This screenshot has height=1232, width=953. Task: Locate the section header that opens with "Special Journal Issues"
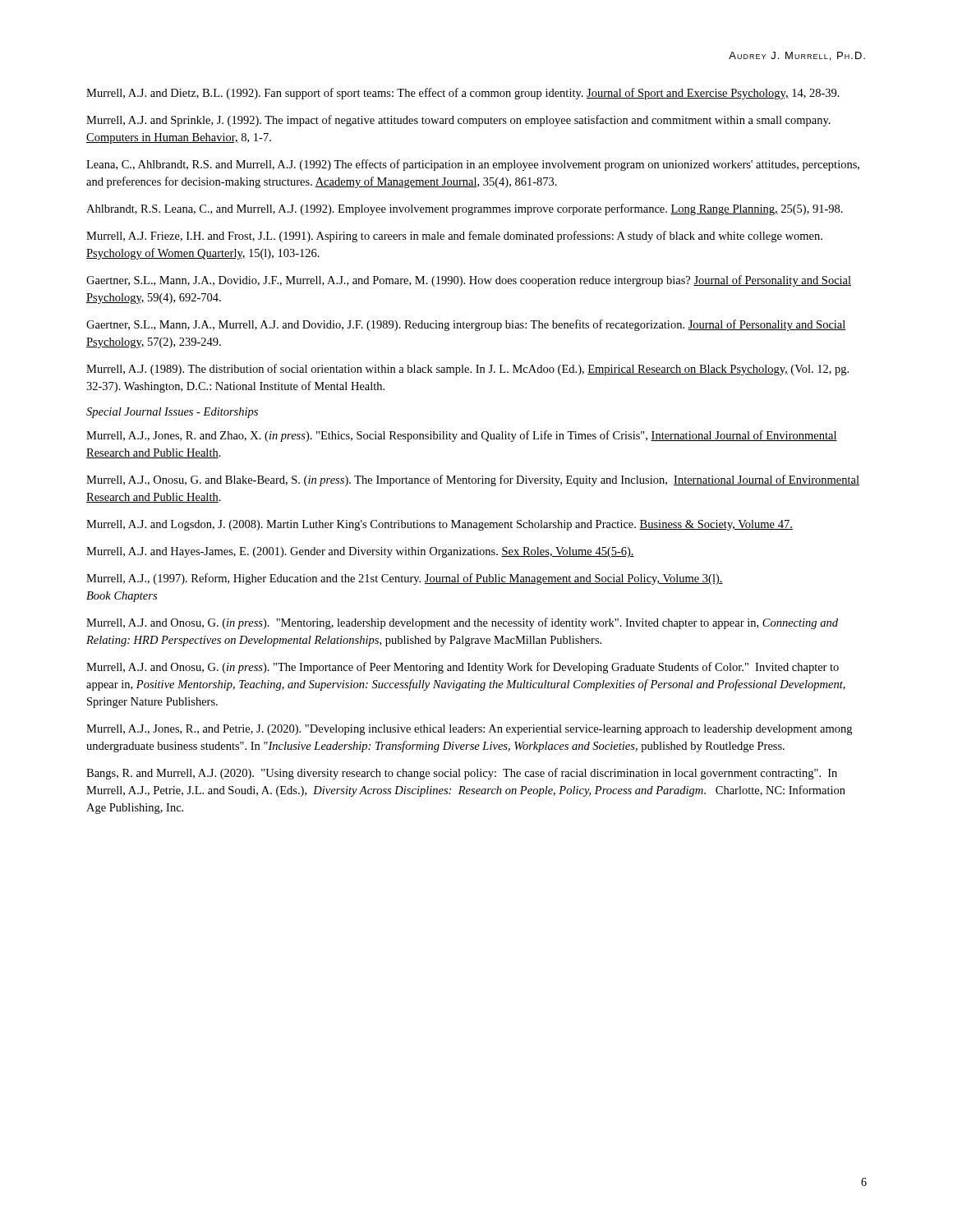pos(172,412)
